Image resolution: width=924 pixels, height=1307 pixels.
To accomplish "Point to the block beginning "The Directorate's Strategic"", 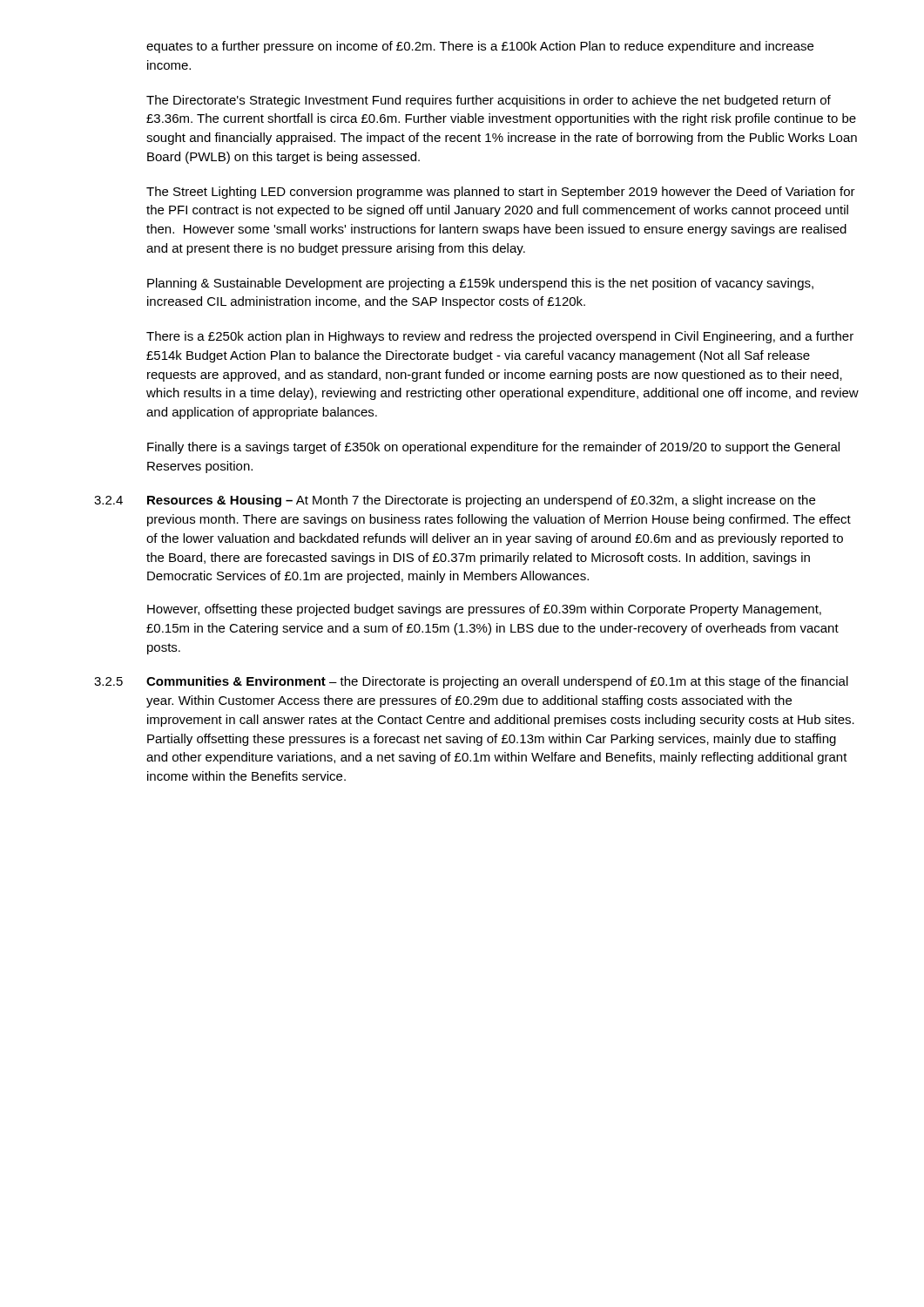I will point(502,128).
